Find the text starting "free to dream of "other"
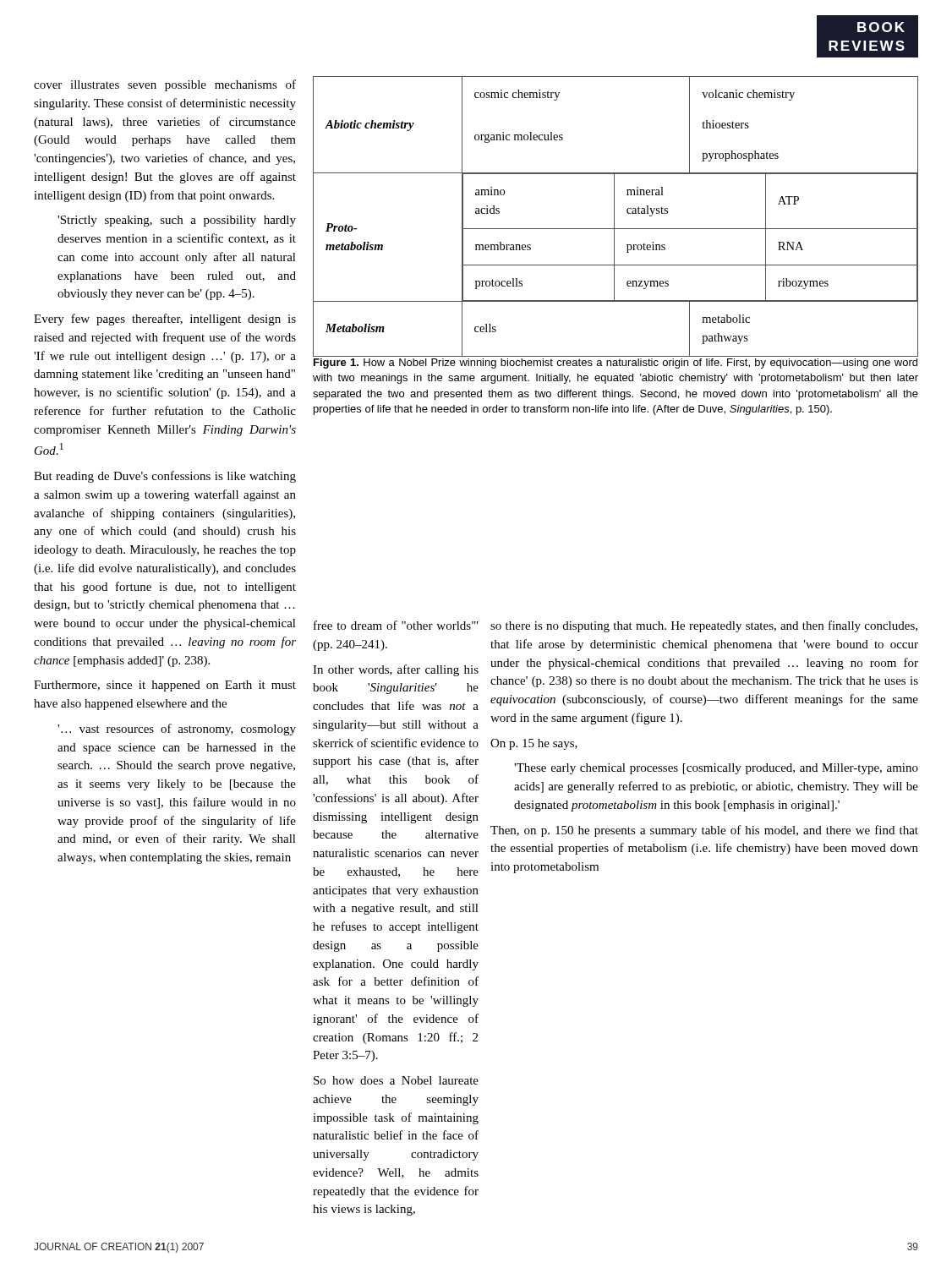This screenshot has width=952, height=1268. 396,636
